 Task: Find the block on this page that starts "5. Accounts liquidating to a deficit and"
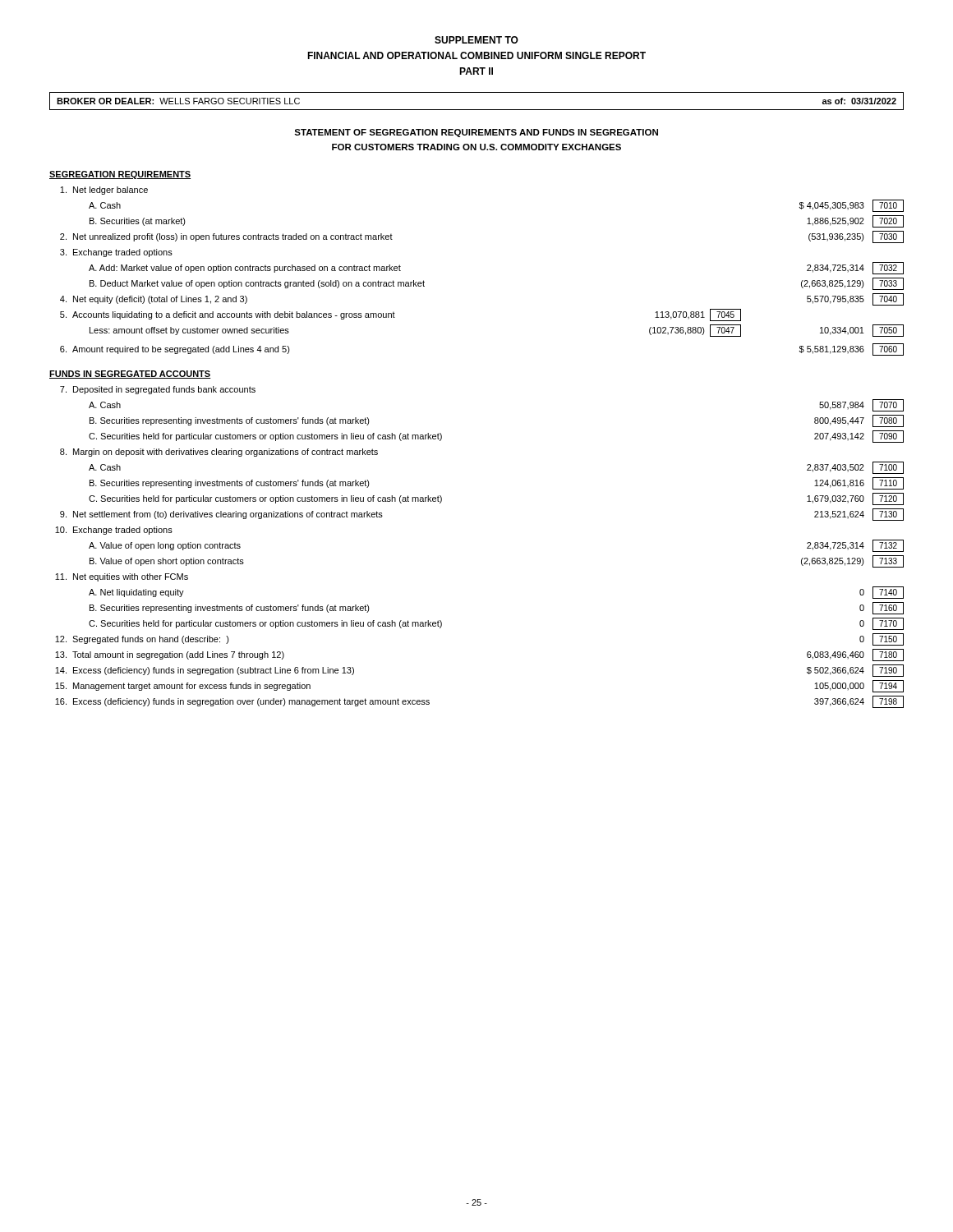[x=209, y=315]
